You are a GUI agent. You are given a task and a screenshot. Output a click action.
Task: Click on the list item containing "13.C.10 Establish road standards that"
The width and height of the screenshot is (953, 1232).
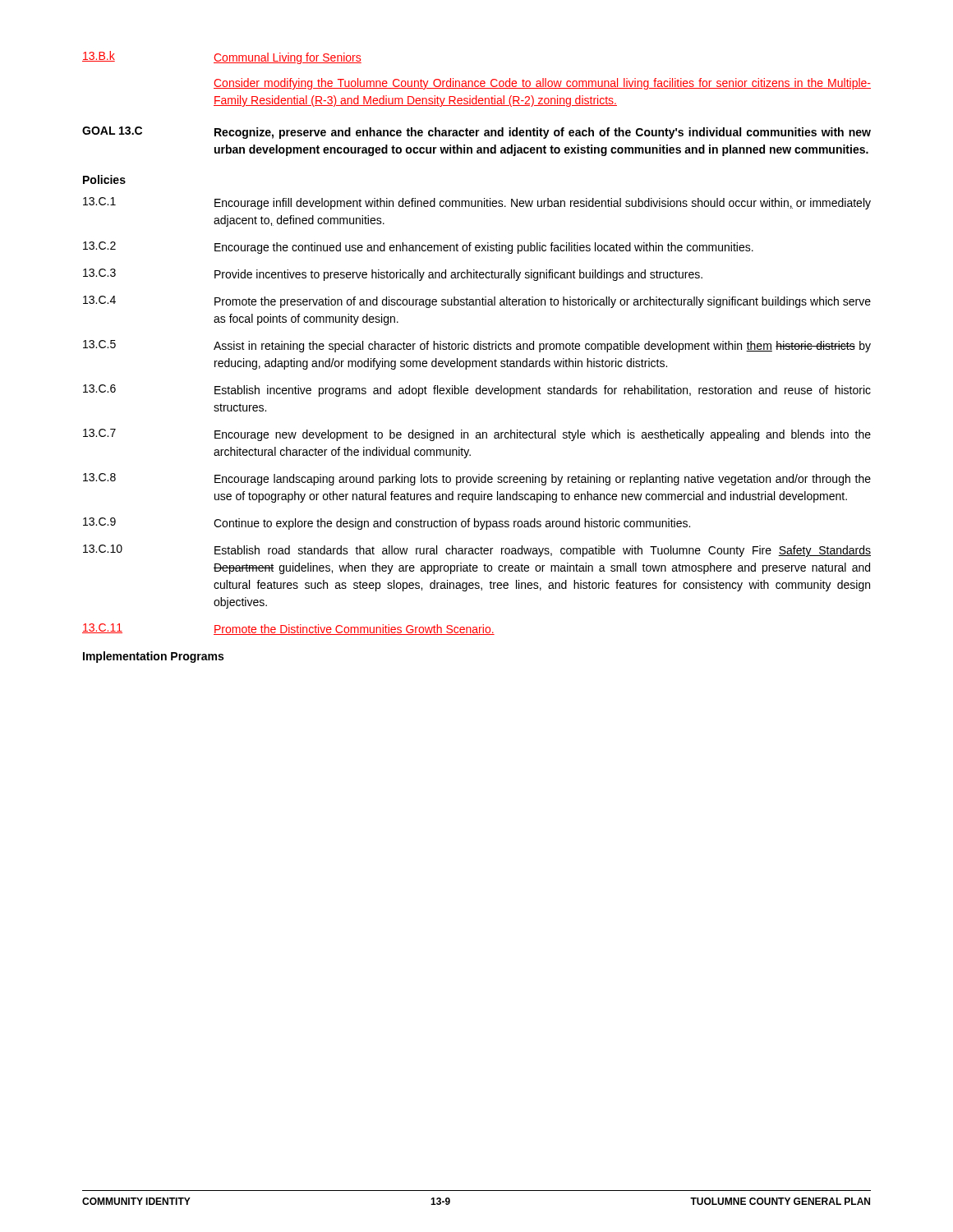coord(476,577)
